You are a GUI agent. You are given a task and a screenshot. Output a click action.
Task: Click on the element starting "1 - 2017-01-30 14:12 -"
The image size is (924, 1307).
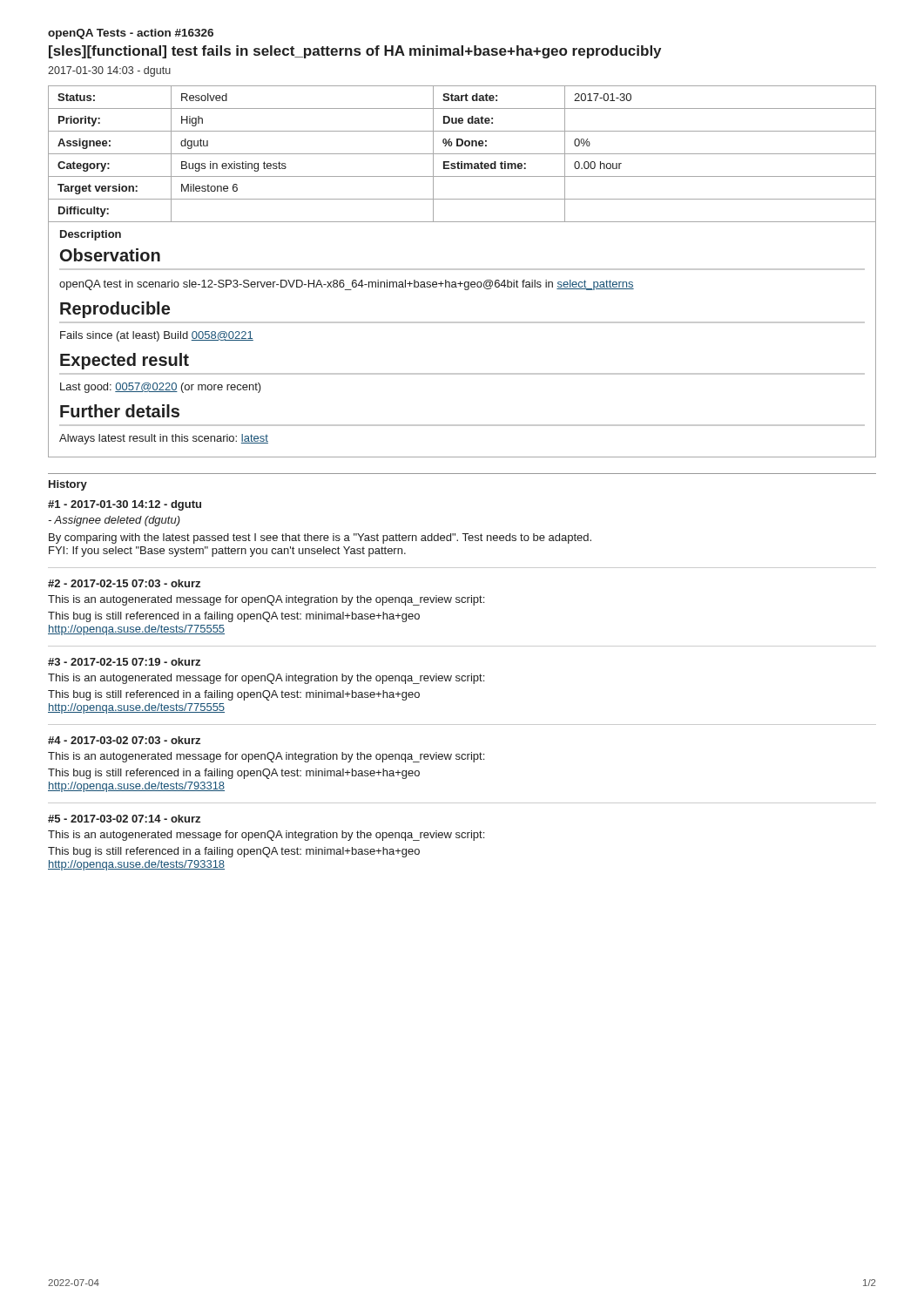(462, 527)
